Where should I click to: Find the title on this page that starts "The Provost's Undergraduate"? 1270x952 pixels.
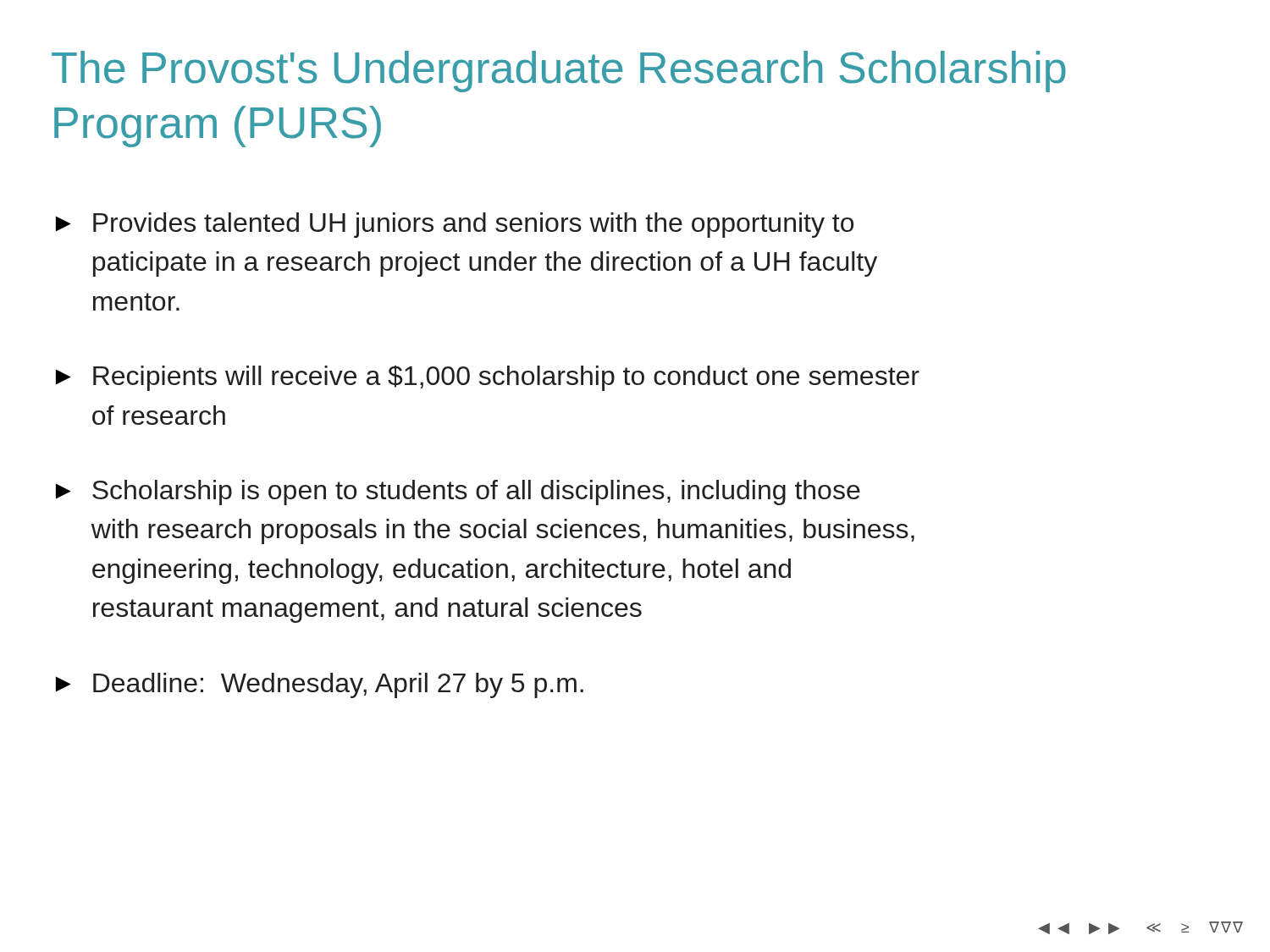click(x=635, y=96)
